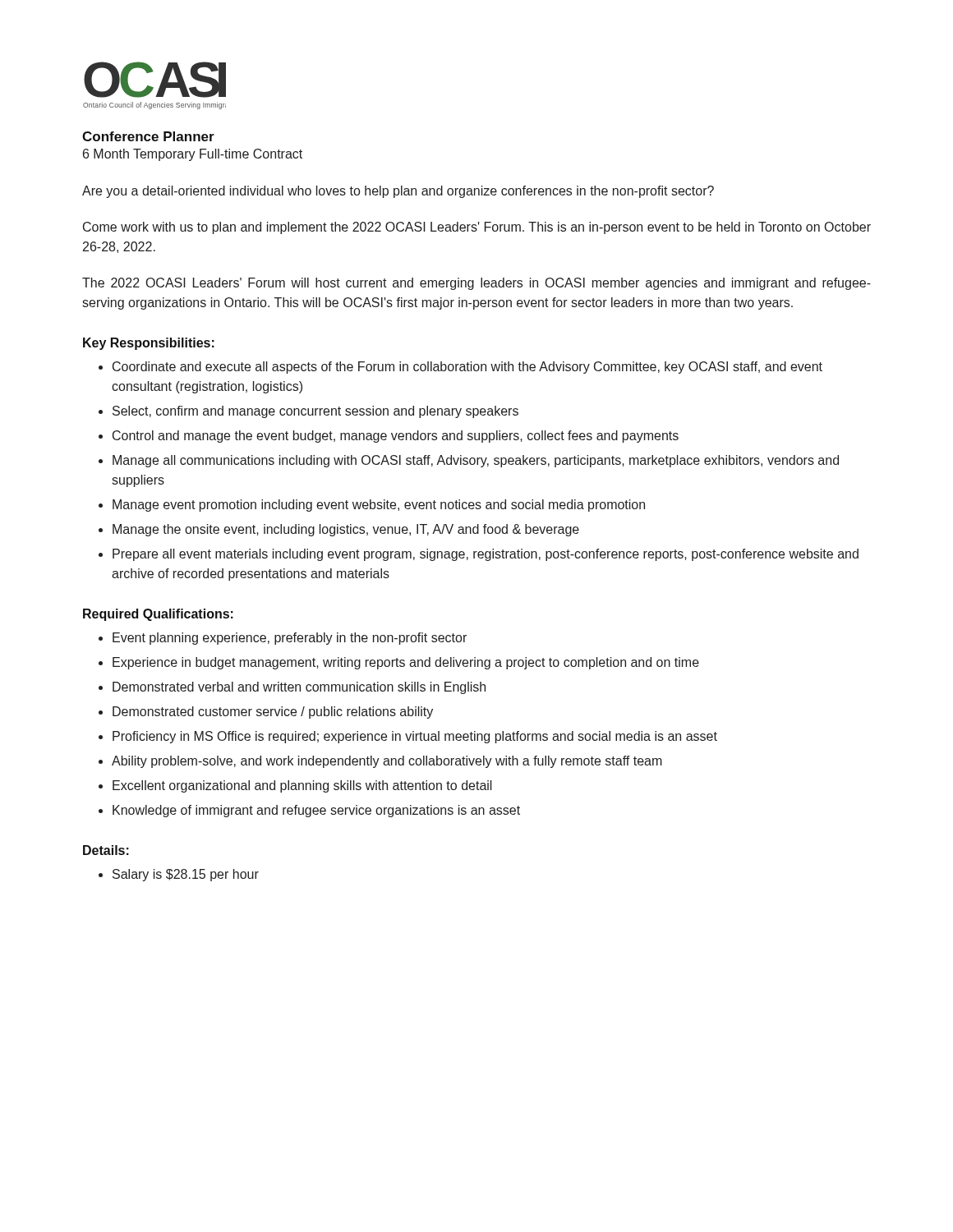Click the passage that begins "Select, confirm and manage concurrent session"
The height and width of the screenshot is (1232, 953).
315,411
